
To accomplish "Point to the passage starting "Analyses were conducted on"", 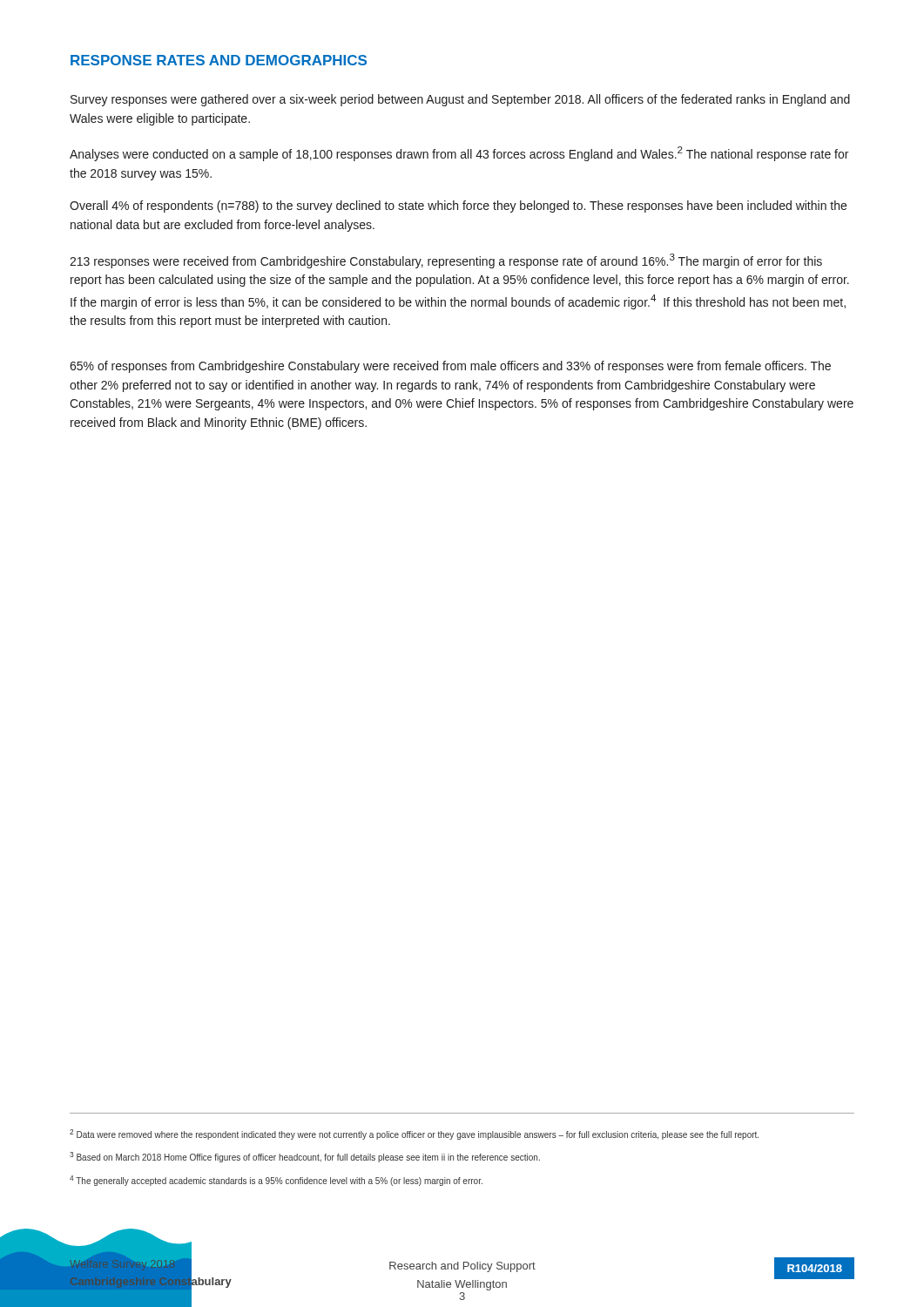I will tap(462, 163).
